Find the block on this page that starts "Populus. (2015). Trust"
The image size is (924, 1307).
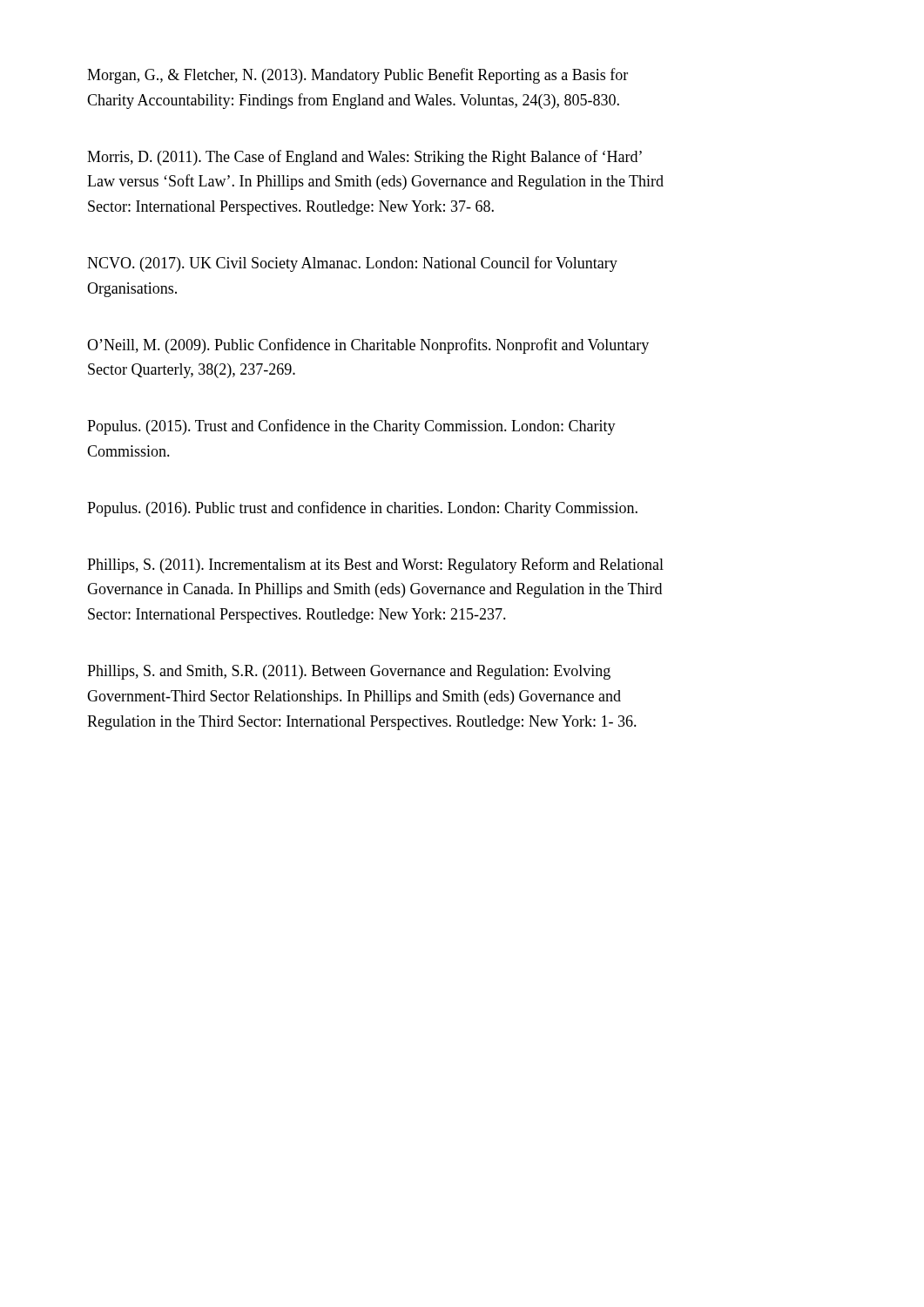click(453, 439)
